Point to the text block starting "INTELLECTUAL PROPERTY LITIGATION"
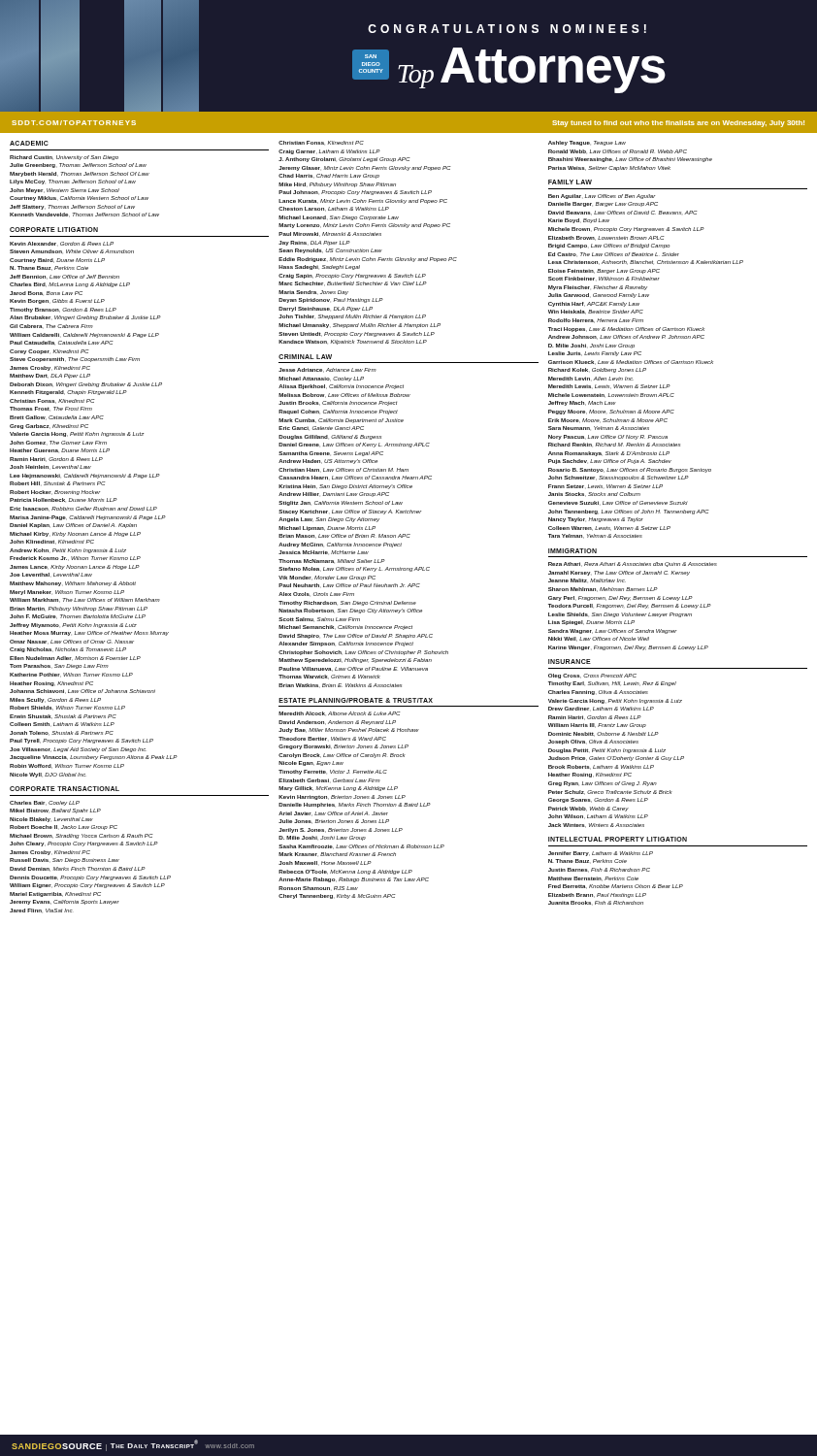Image resolution: width=817 pixels, height=1456 pixels. [x=618, y=839]
